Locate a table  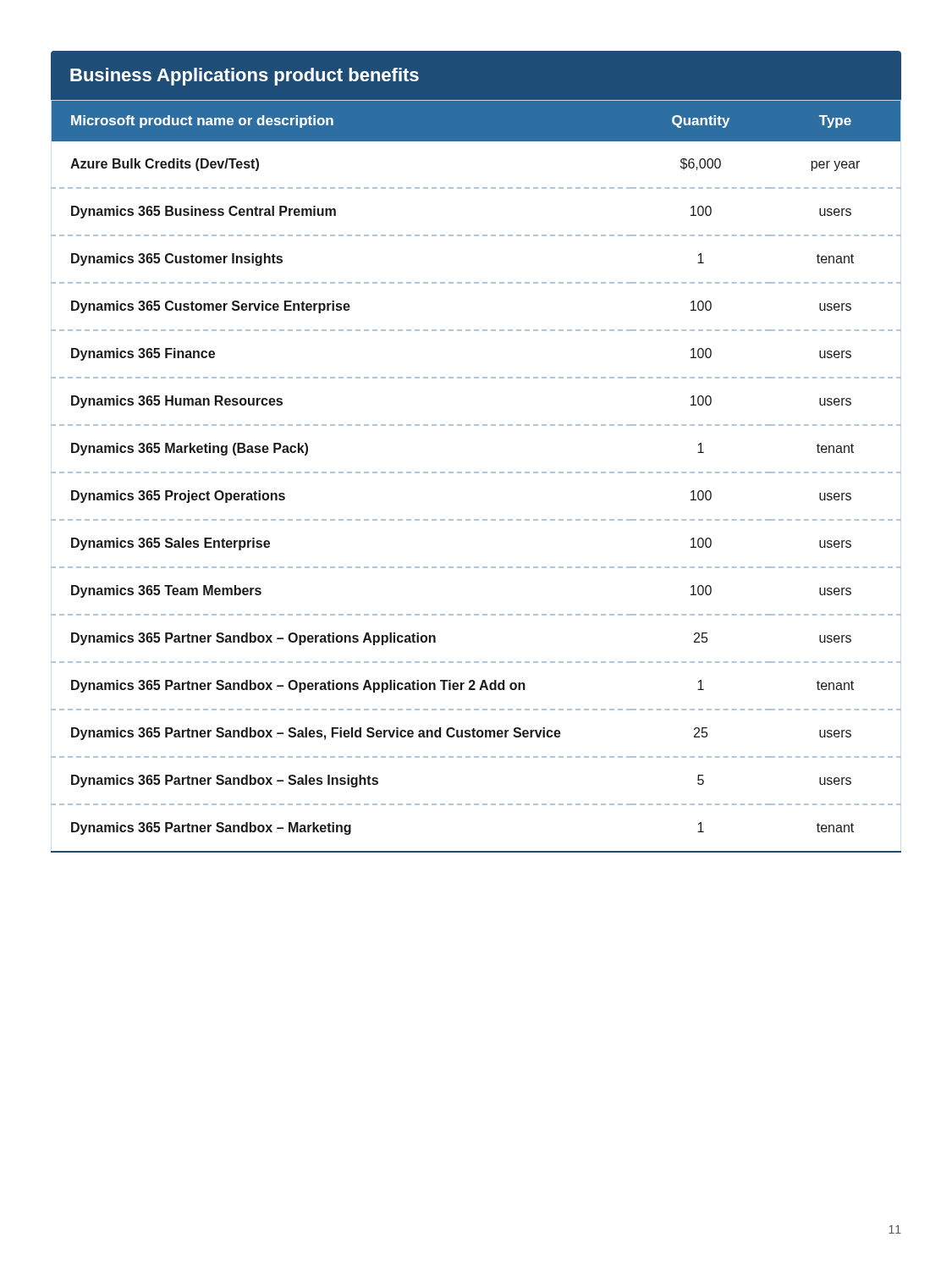476,476
